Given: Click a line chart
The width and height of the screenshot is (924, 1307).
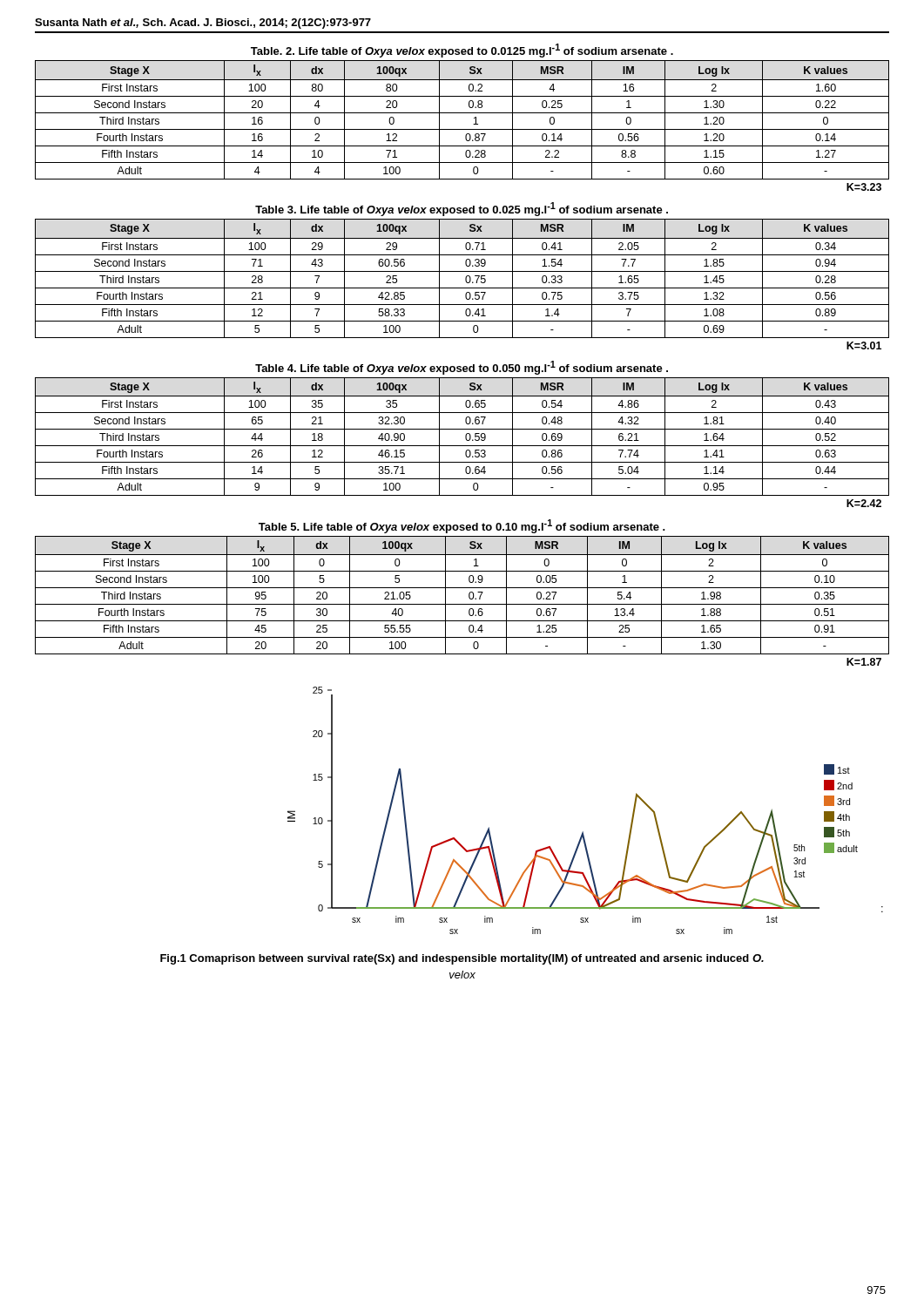Looking at the screenshot, I should [584, 812].
